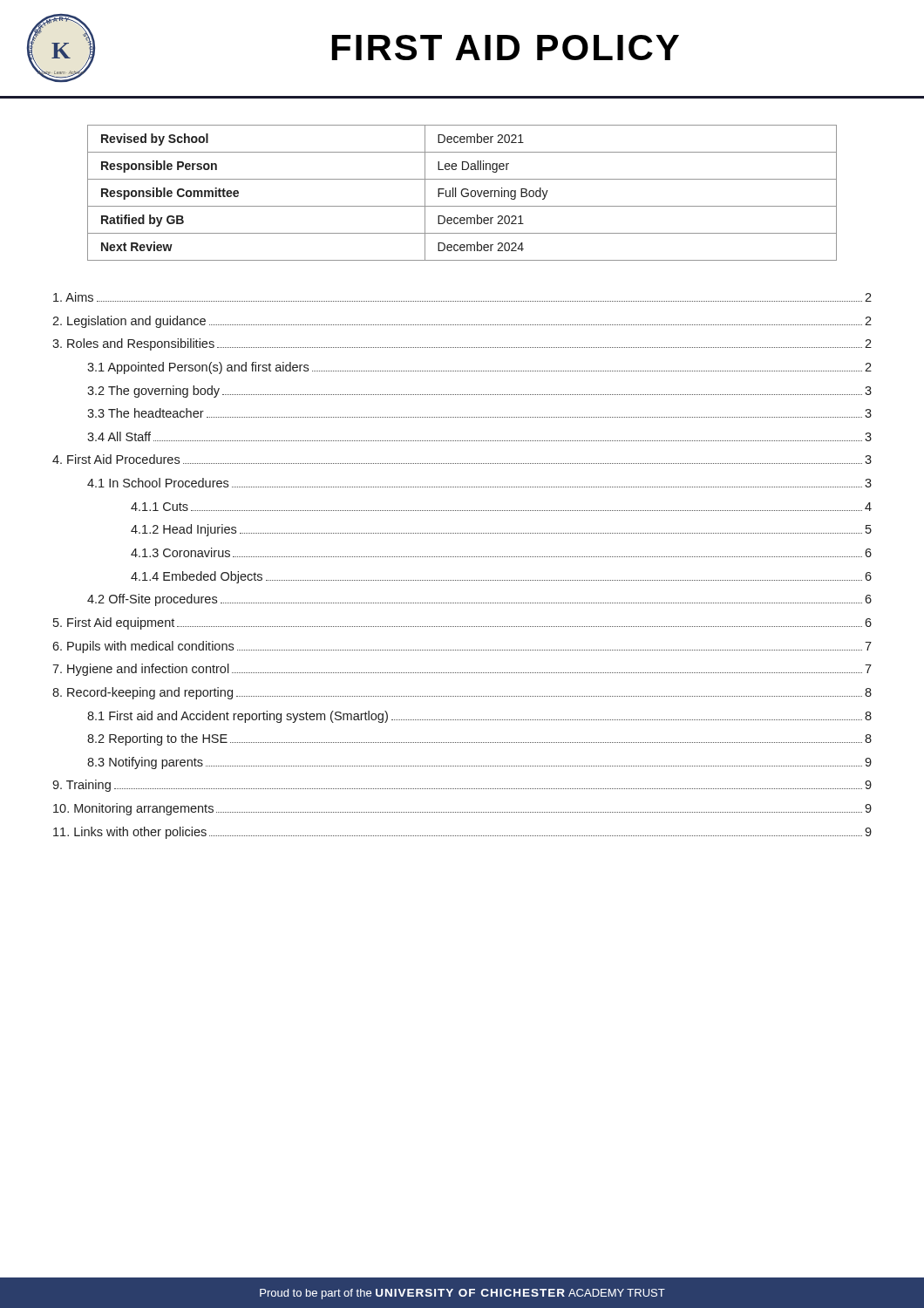Navigate to the text starting "4. First Aid Procedures3"
924x1308 pixels.
coord(462,460)
